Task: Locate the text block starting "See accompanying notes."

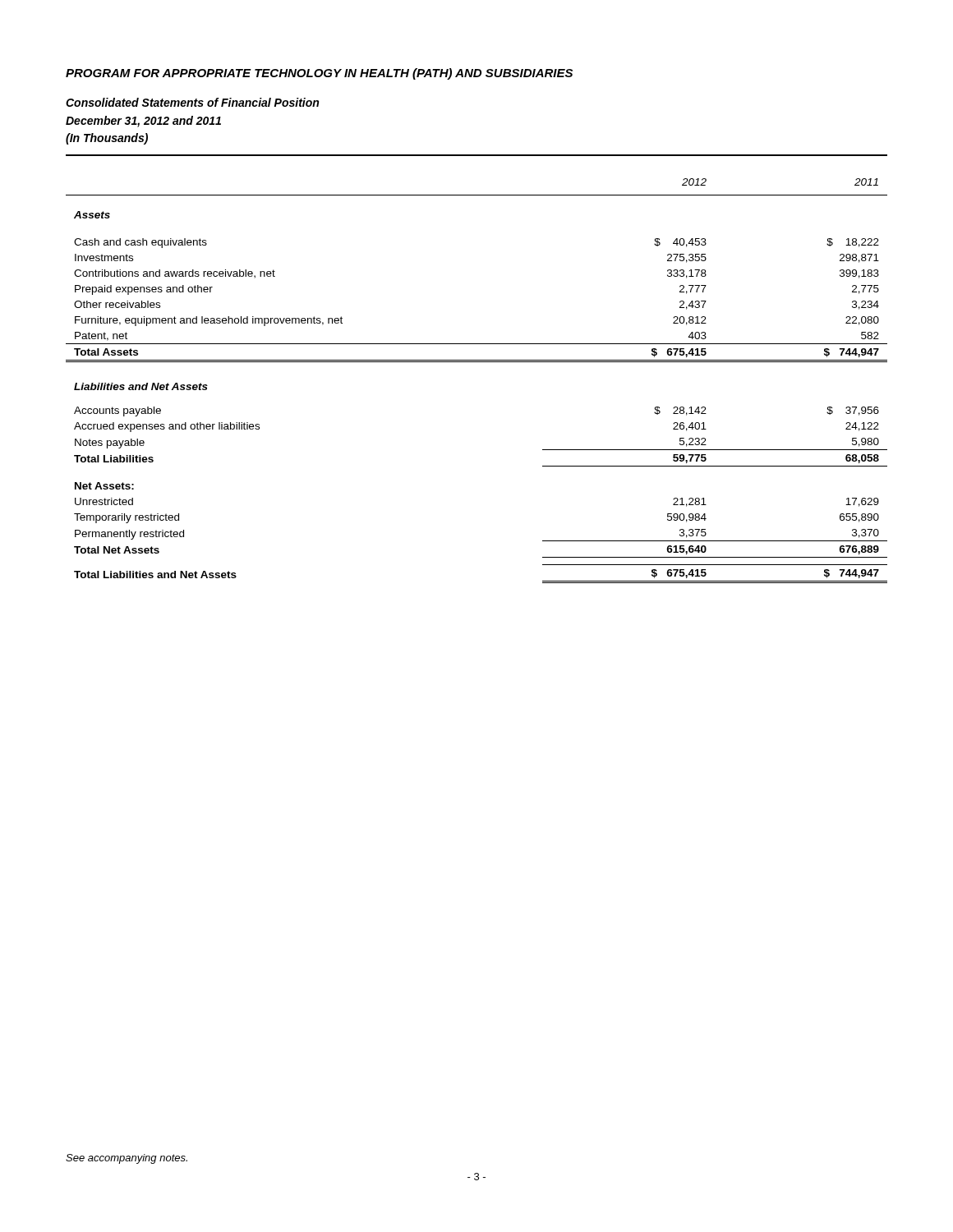Action: 127,1158
